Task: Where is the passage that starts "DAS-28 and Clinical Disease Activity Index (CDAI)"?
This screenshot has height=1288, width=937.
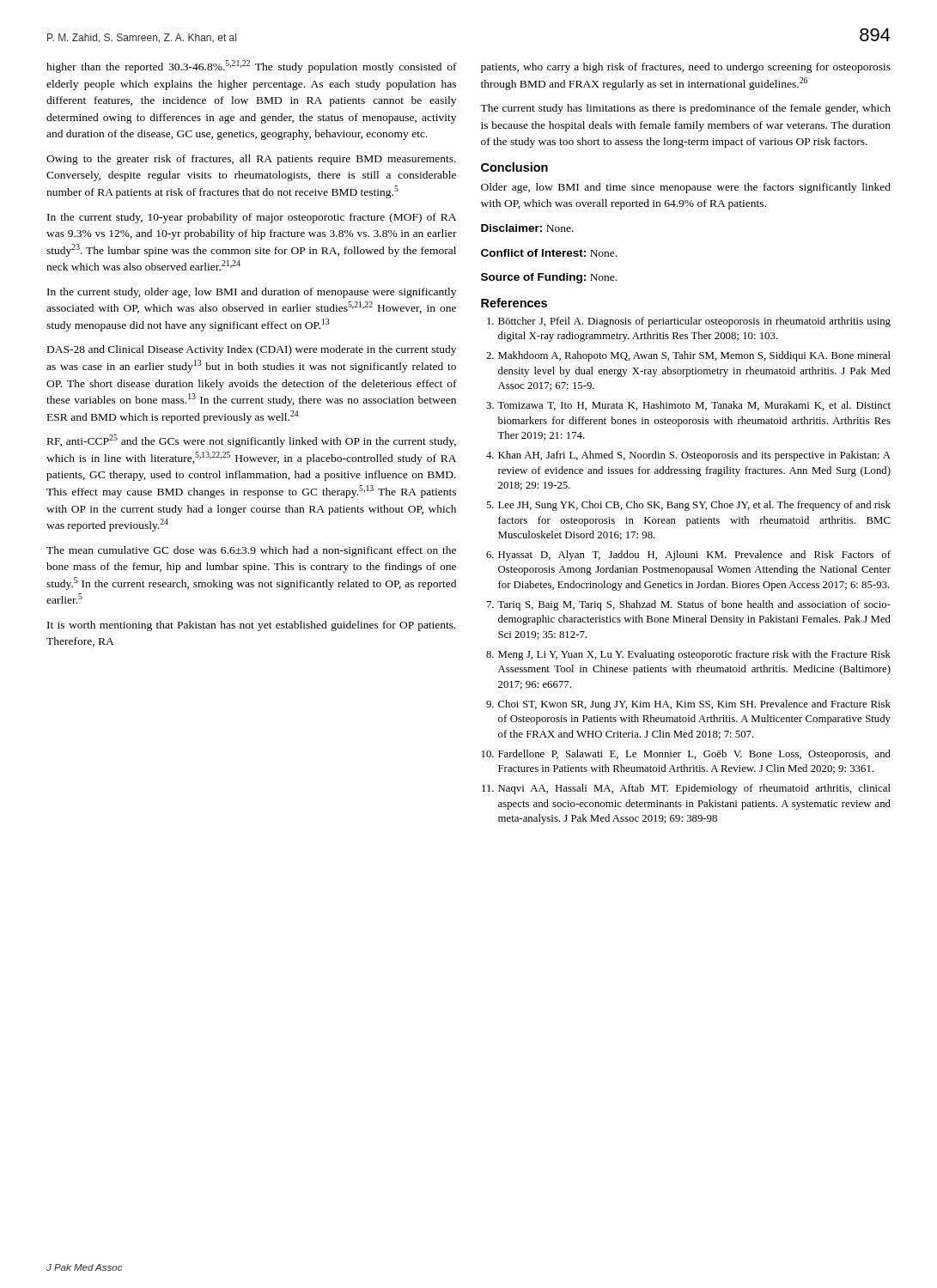Action: 251,383
